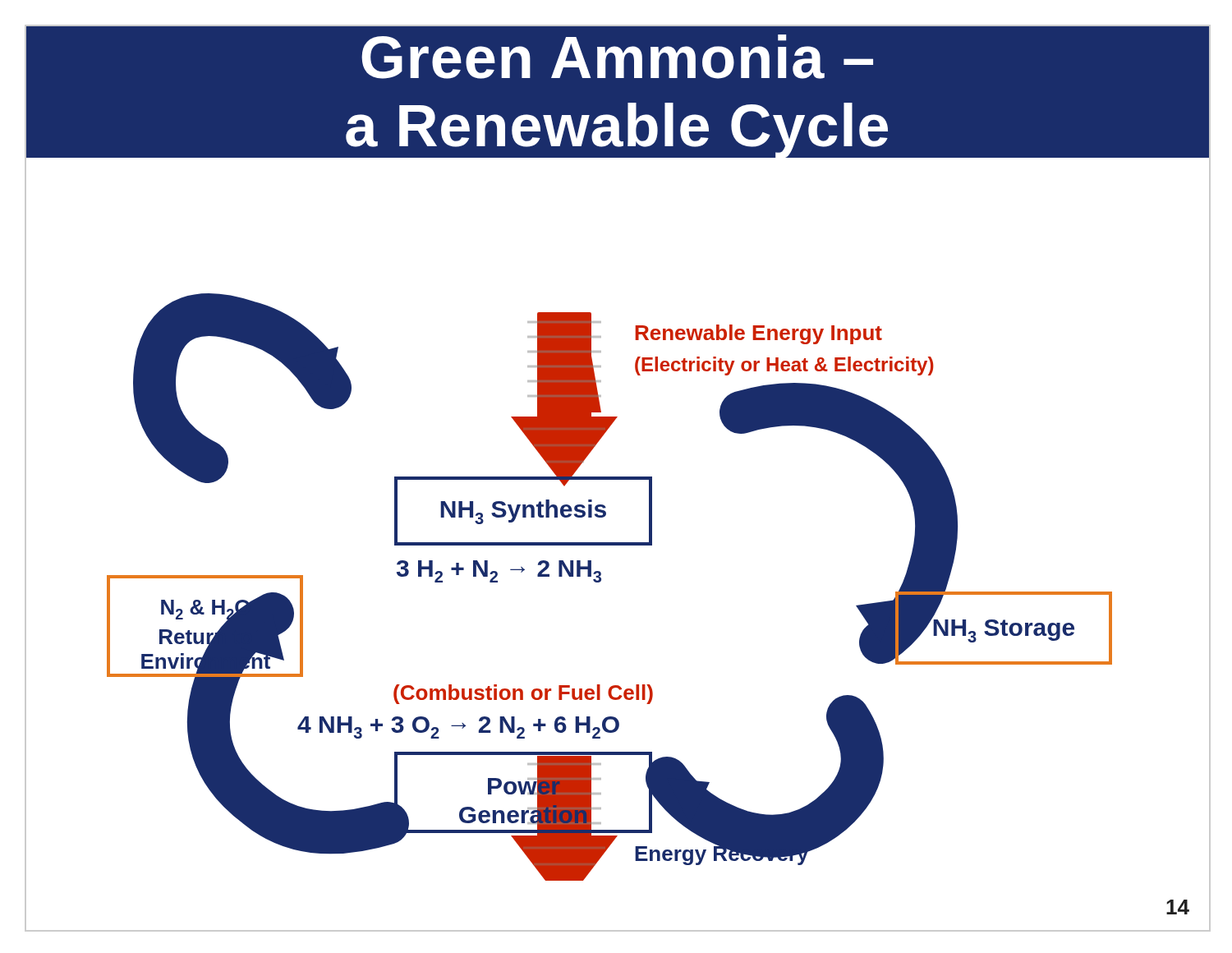1232x953 pixels.
Task: Select the flowchart
Action: pos(618,519)
